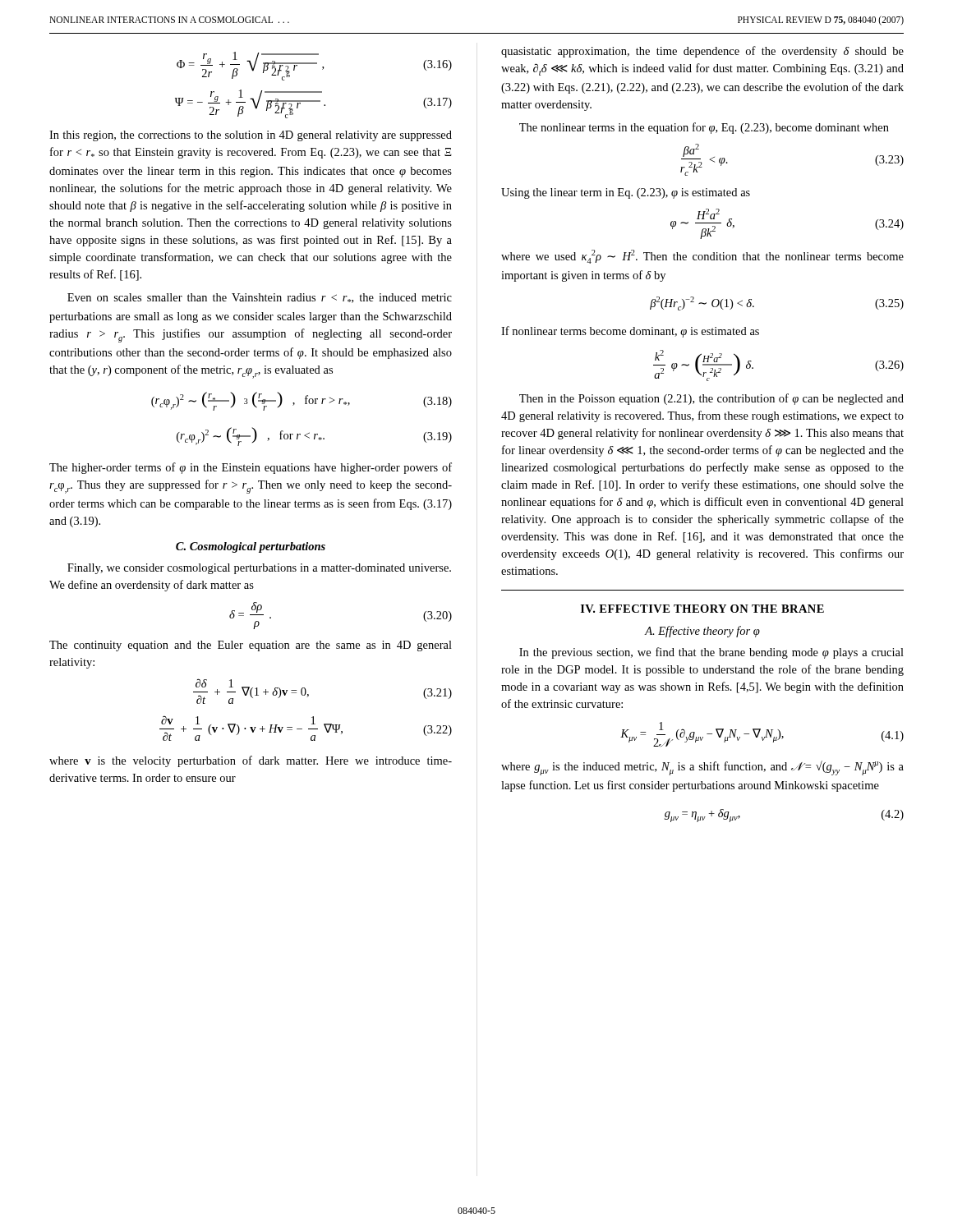Navigate to the element starting "Then in the Poisson equation (2.21),"
Screen dimensions: 1232x953
point(702,485)
